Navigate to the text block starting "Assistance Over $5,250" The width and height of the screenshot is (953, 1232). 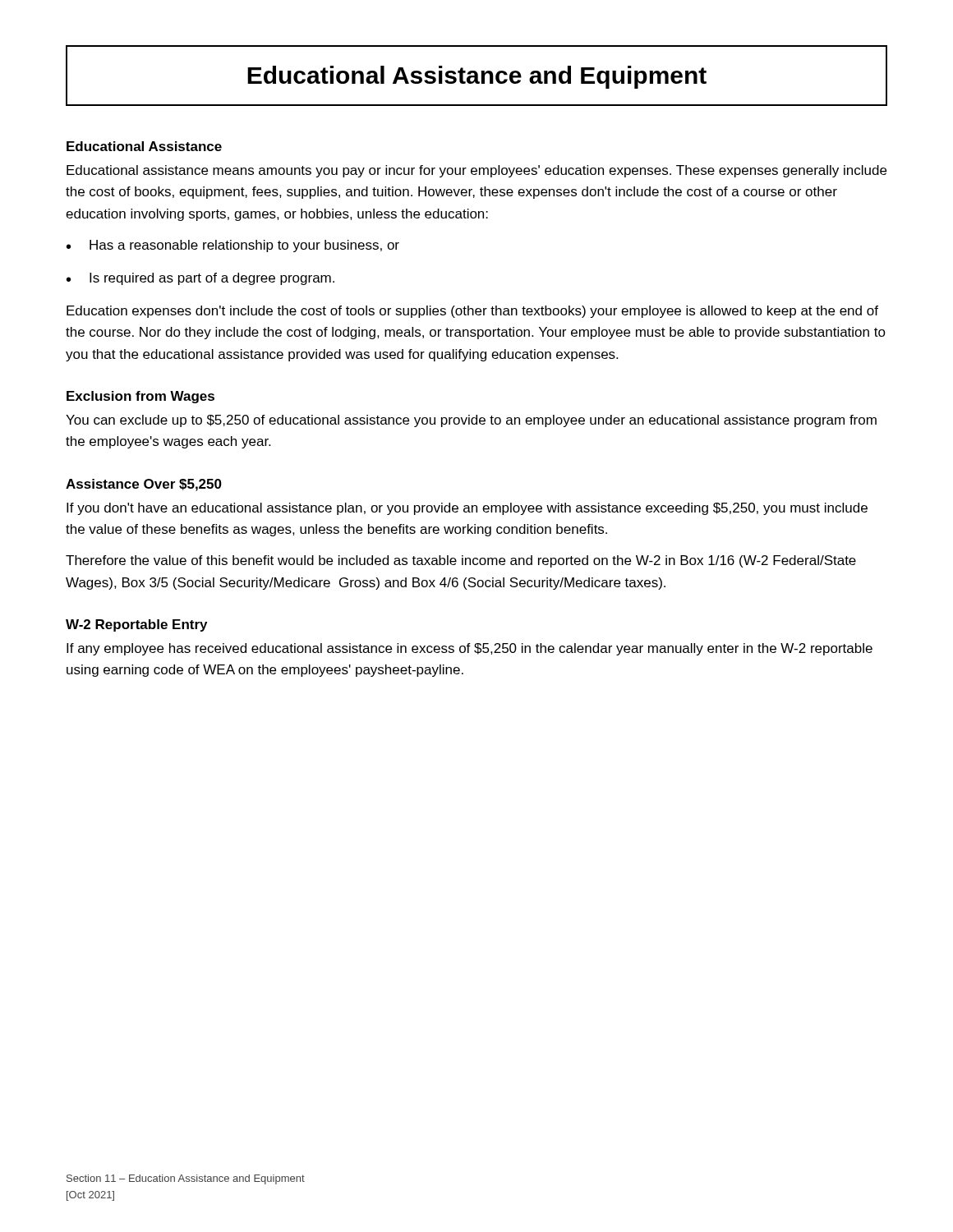(x=144, y=485)
